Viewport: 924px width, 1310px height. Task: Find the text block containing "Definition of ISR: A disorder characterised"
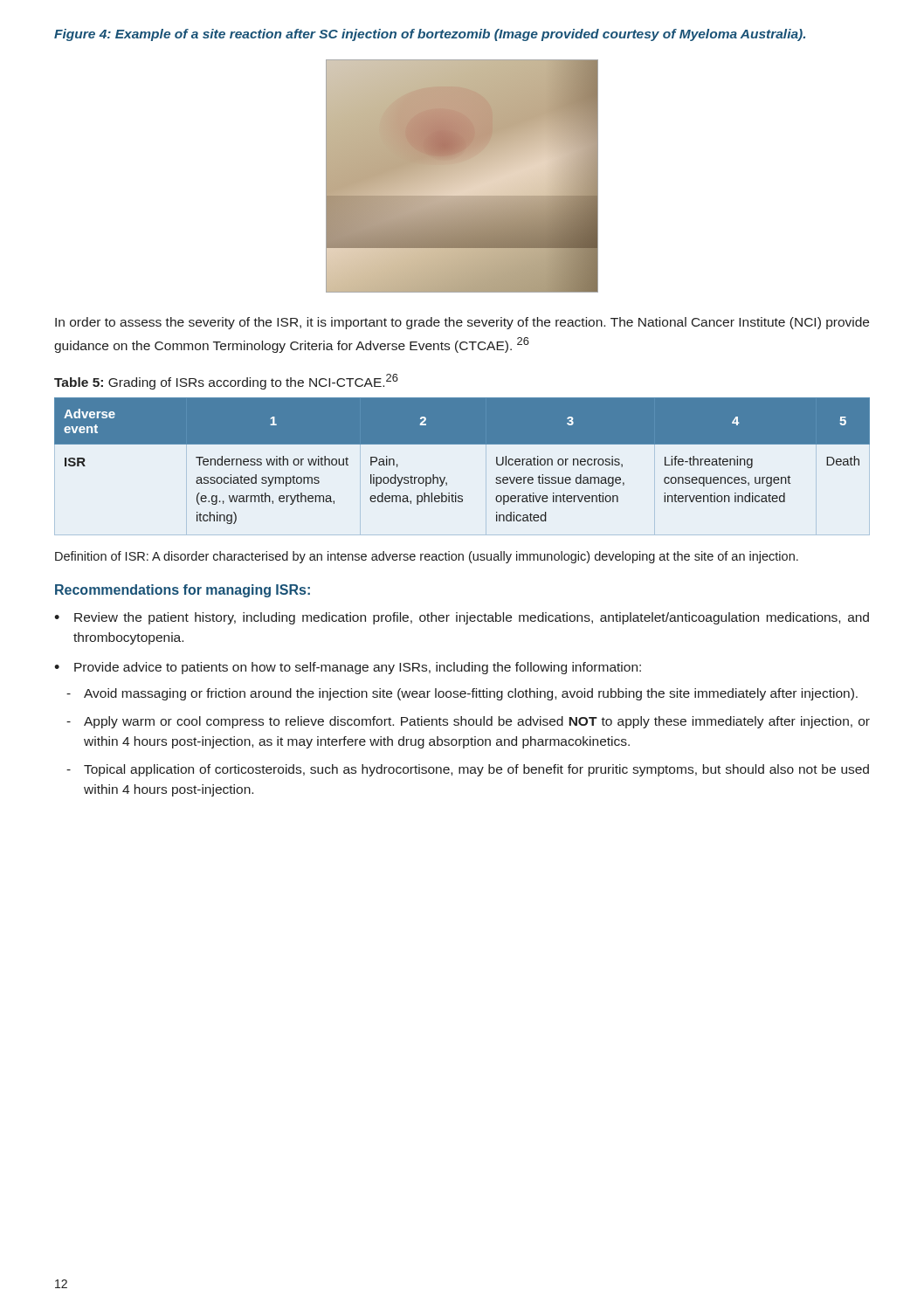pyautogui.click(x=427, y=557)
